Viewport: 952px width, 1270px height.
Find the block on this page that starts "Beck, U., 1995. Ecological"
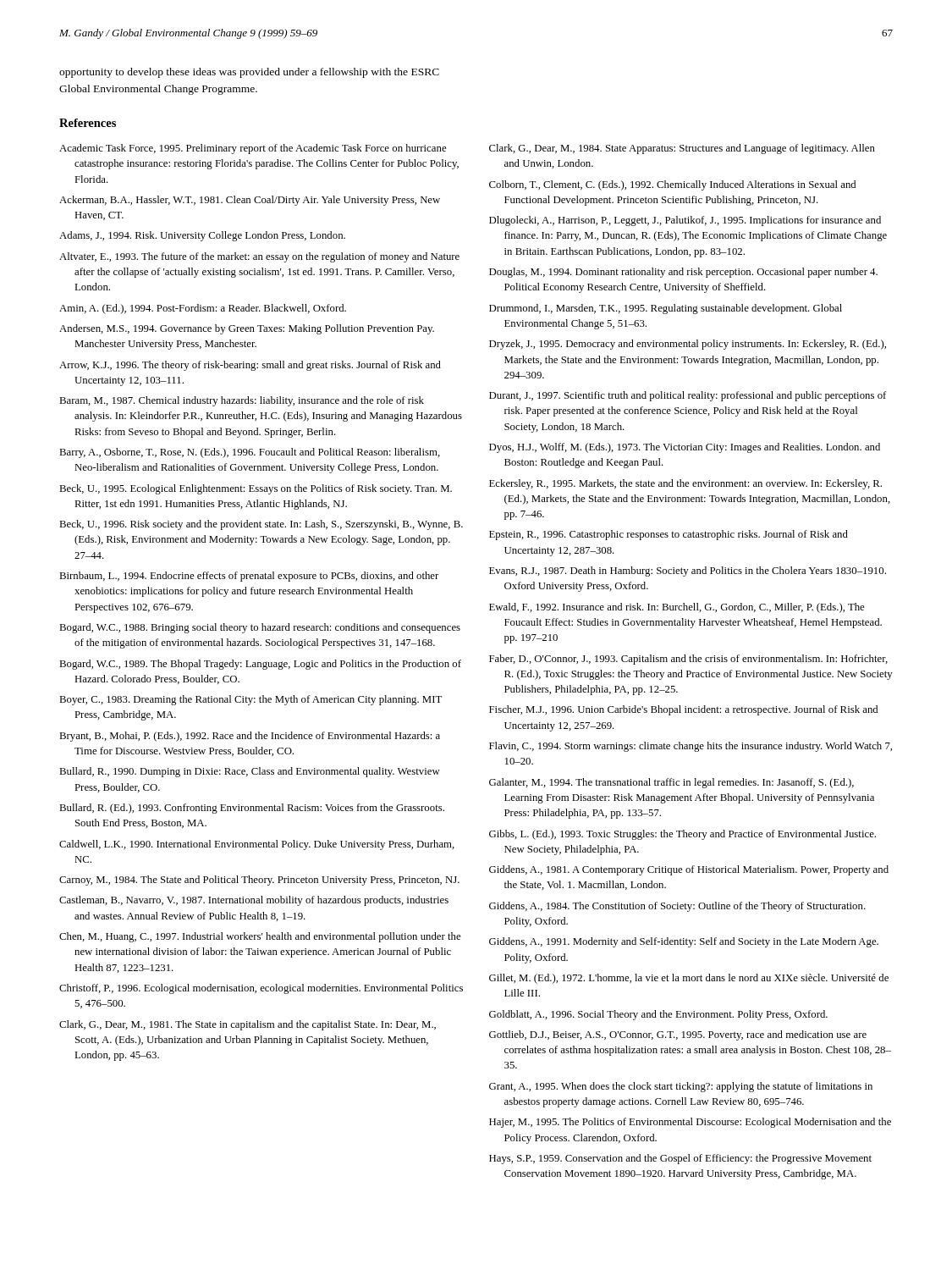[x=256, y=496]
